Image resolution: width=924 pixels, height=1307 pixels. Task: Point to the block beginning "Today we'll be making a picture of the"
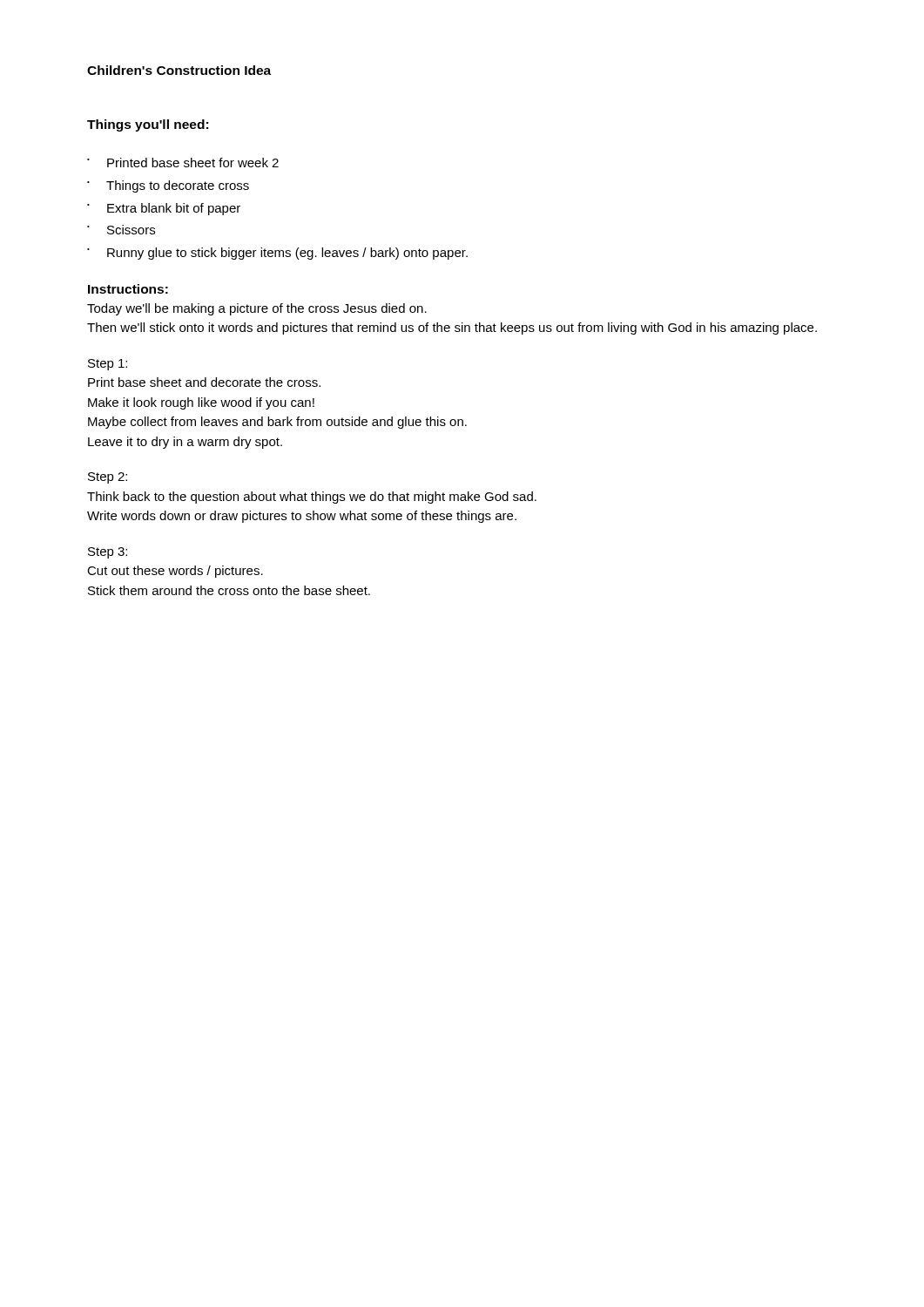(452, 318)
